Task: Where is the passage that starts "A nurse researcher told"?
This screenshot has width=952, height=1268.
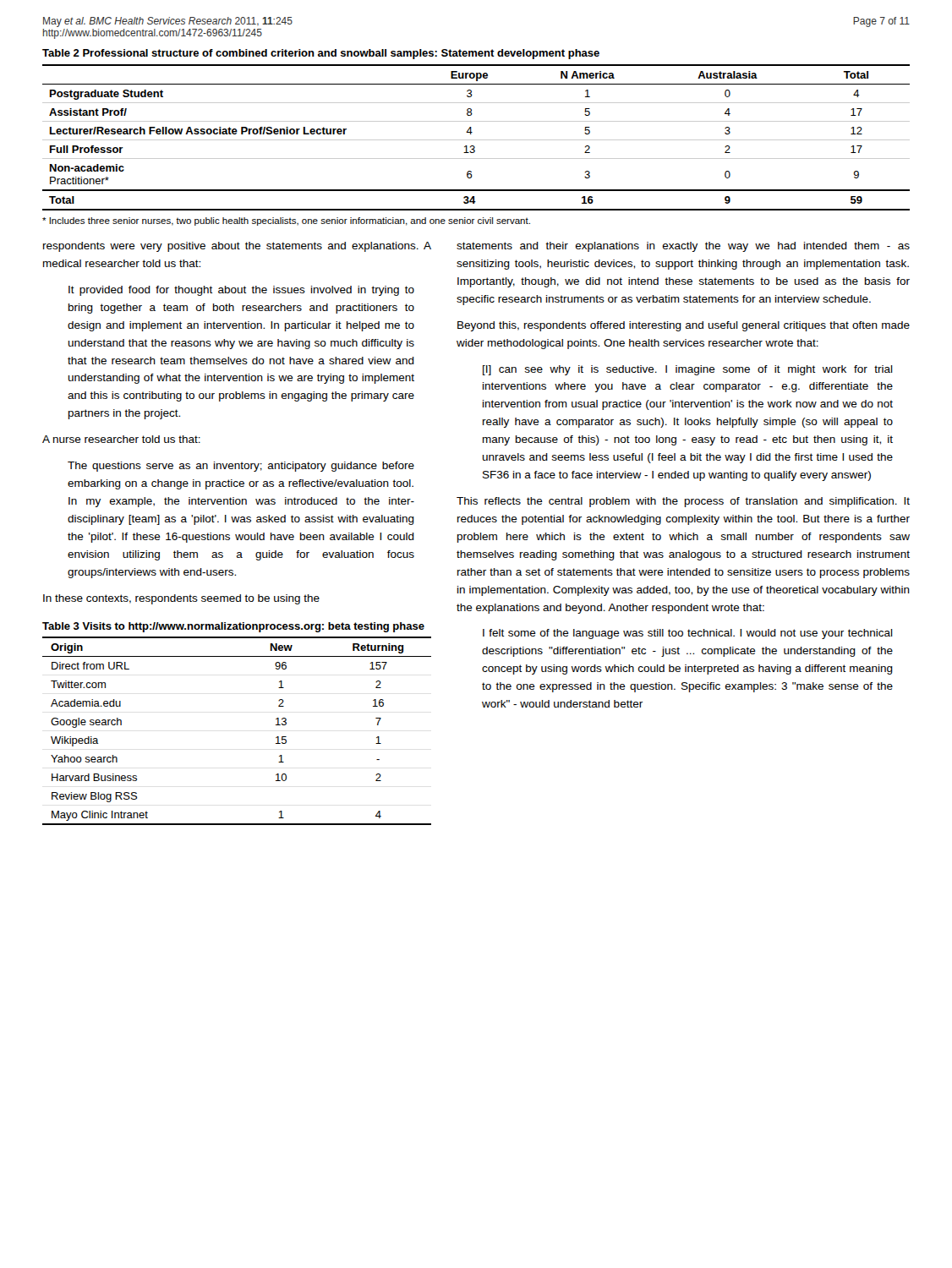Action: 122,439
